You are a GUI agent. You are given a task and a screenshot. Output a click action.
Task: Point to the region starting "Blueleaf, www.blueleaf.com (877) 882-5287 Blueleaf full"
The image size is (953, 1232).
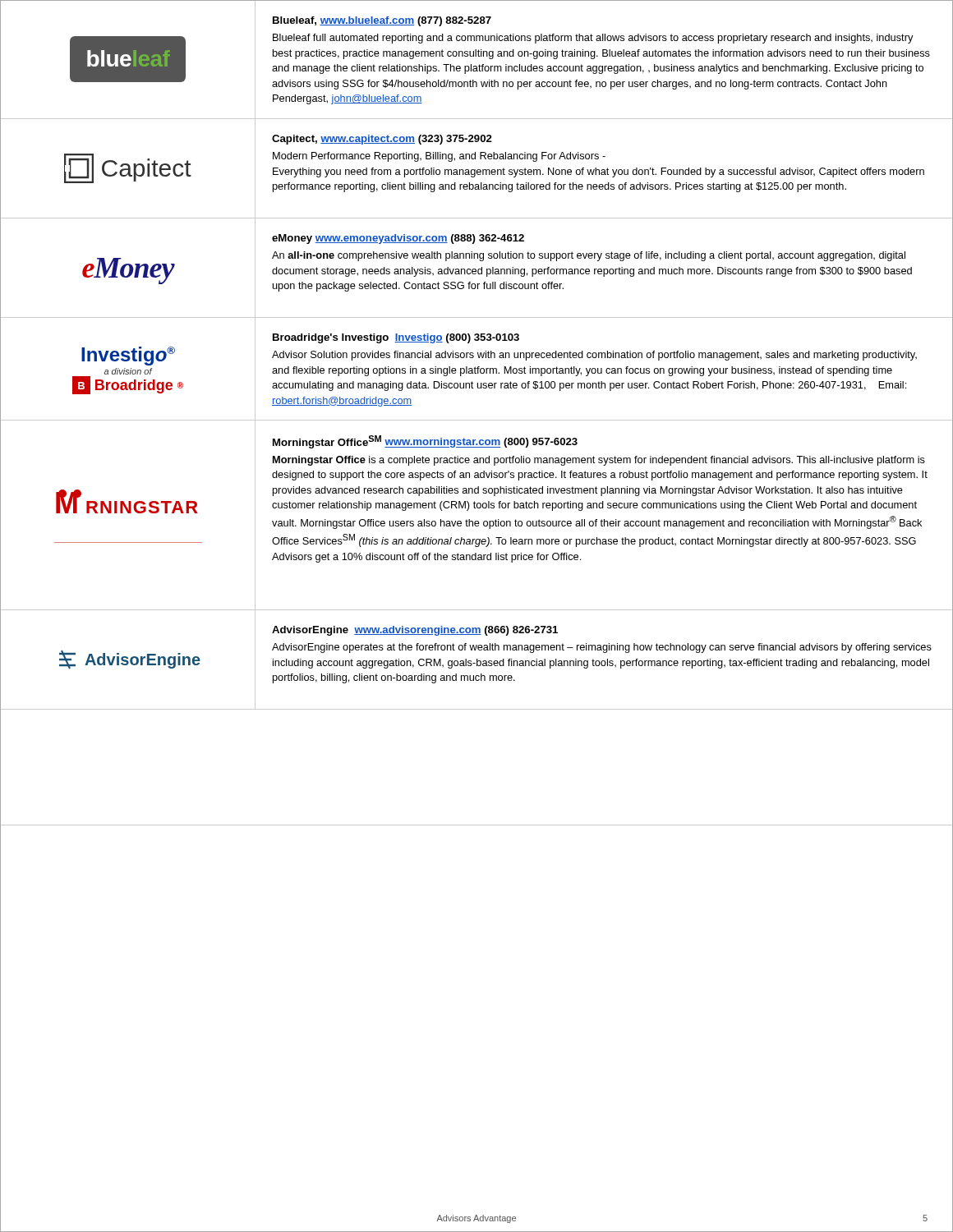coord(604,60)
